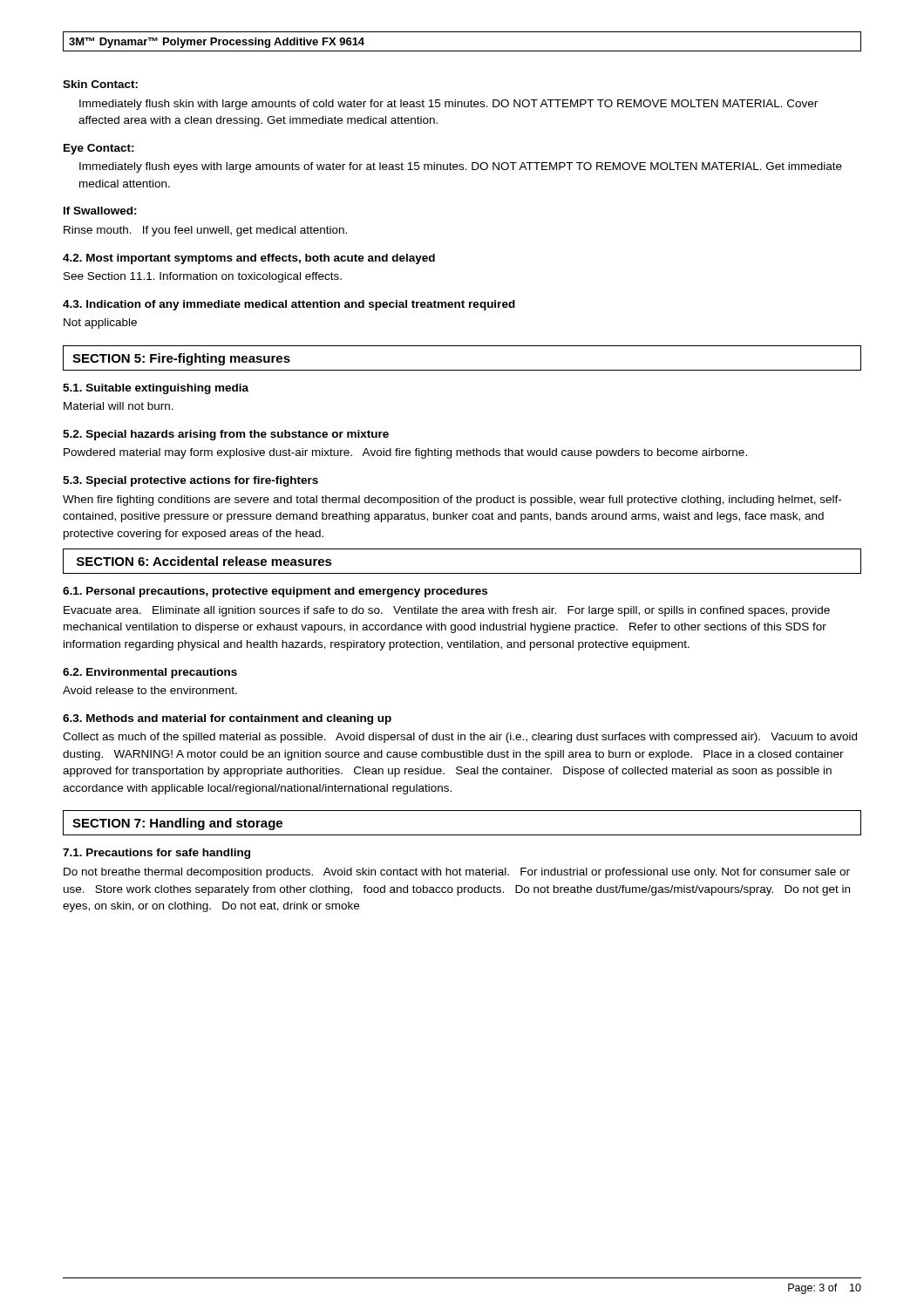This screenshot has width=924, height=1308.
Task: Find the section header on this page that starts "Eye Contact: Immediately"
Action: [x=462, y=166]
